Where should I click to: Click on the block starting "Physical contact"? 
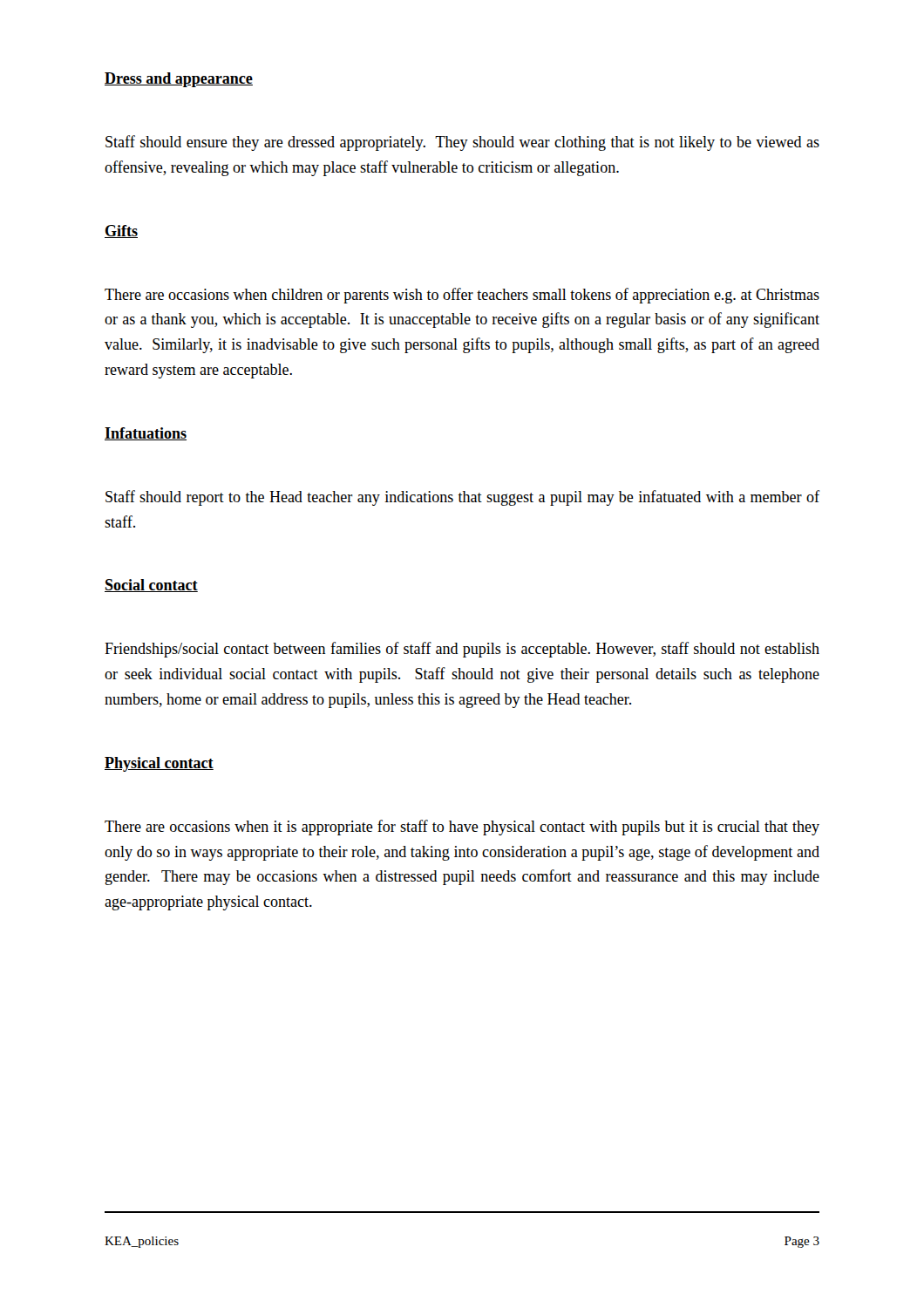pyautogui.click(x=159, y=764)
